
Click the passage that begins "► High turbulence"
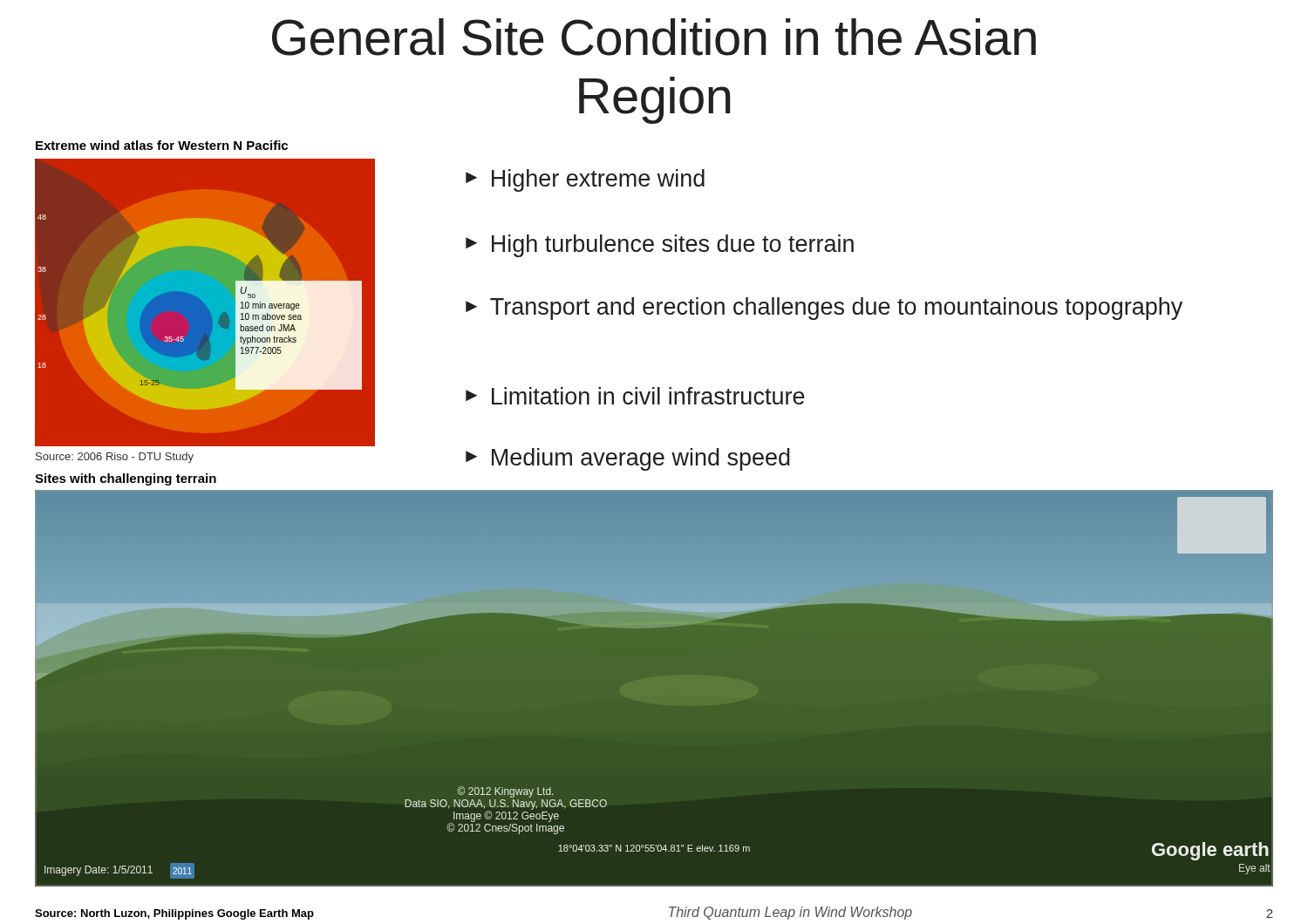tap(659, 244)
